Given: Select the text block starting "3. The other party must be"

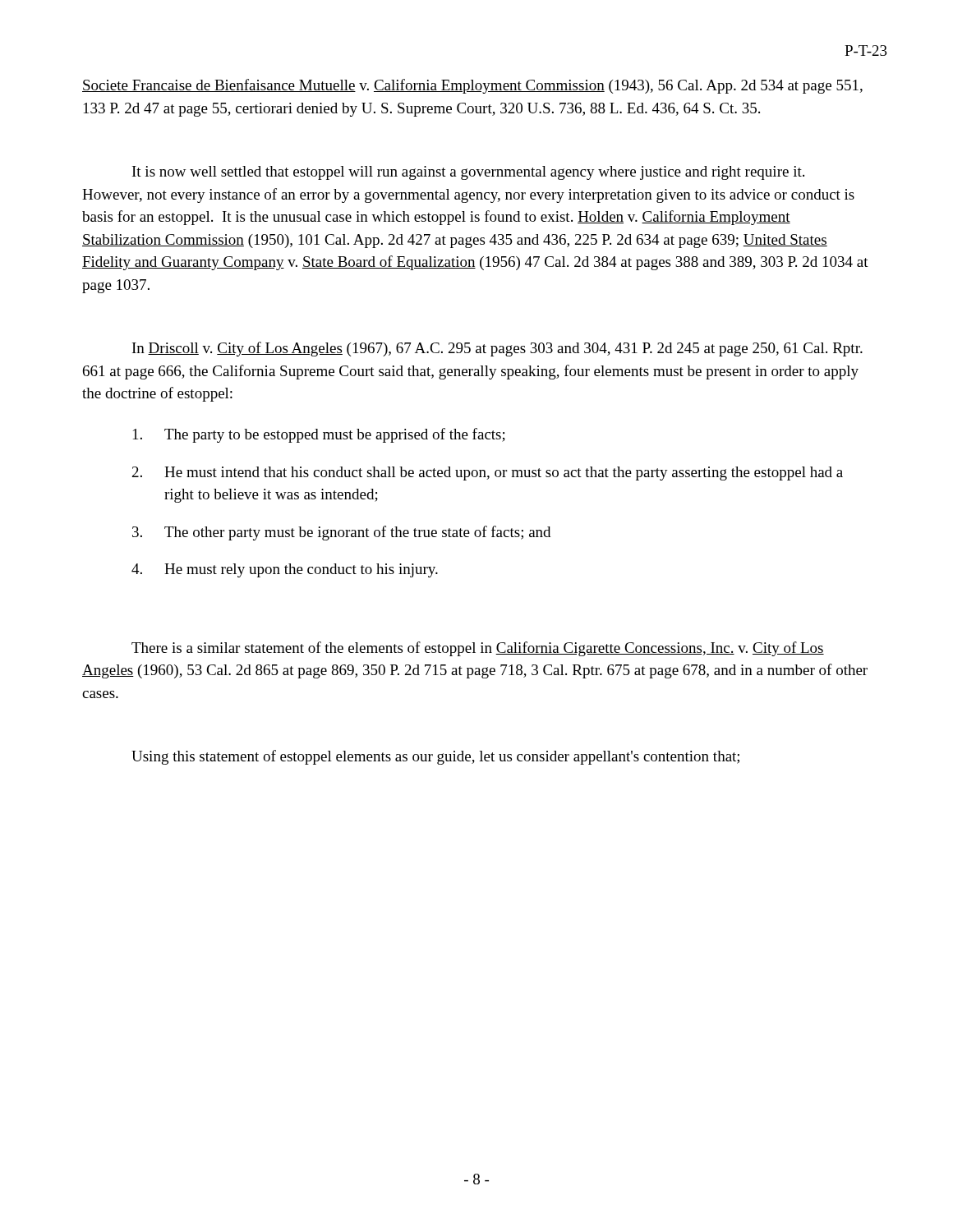Looking at the screenshot, I should coord(501,532).
